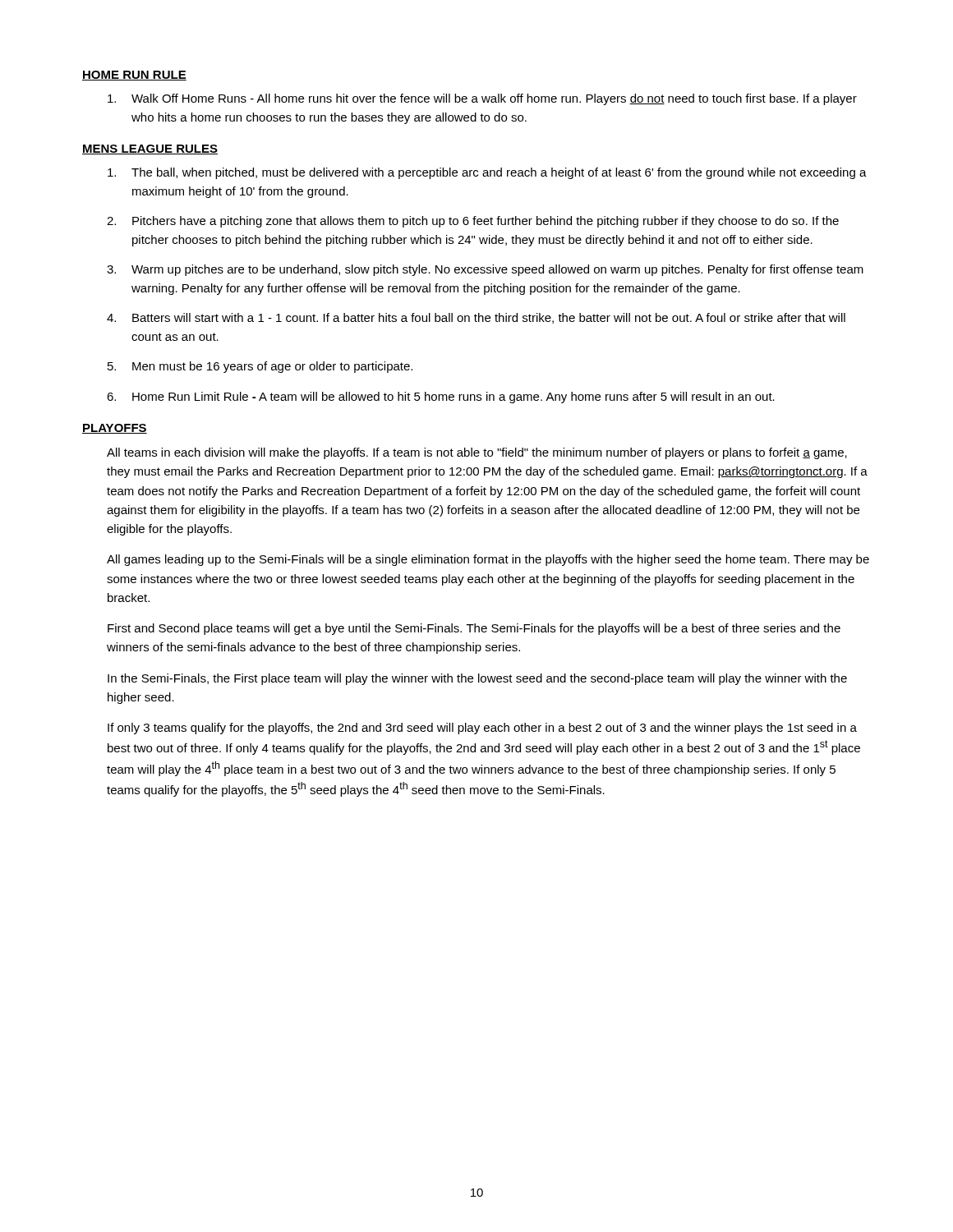The width and height of the screenshot is (953, 1232).
Task: Find the list item containing "6. Home Run Limit Rule - A team"
Action: [489, 396]
